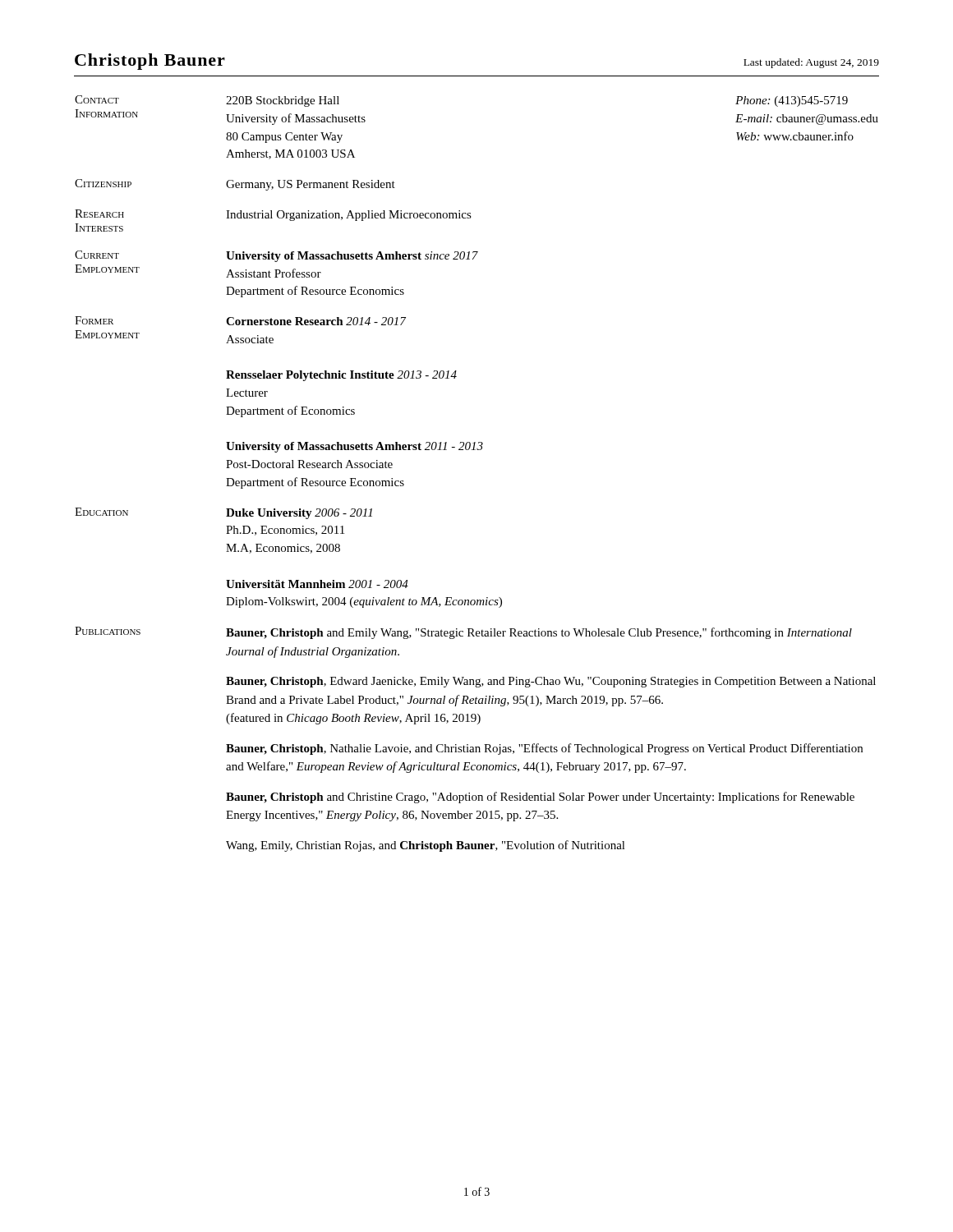Locate the region starting "Bauner, Christoph, Edward Jaenicke, Emily Wang, and Ping-Chao"
This screenshot has height=1232, width=953.
551,699
